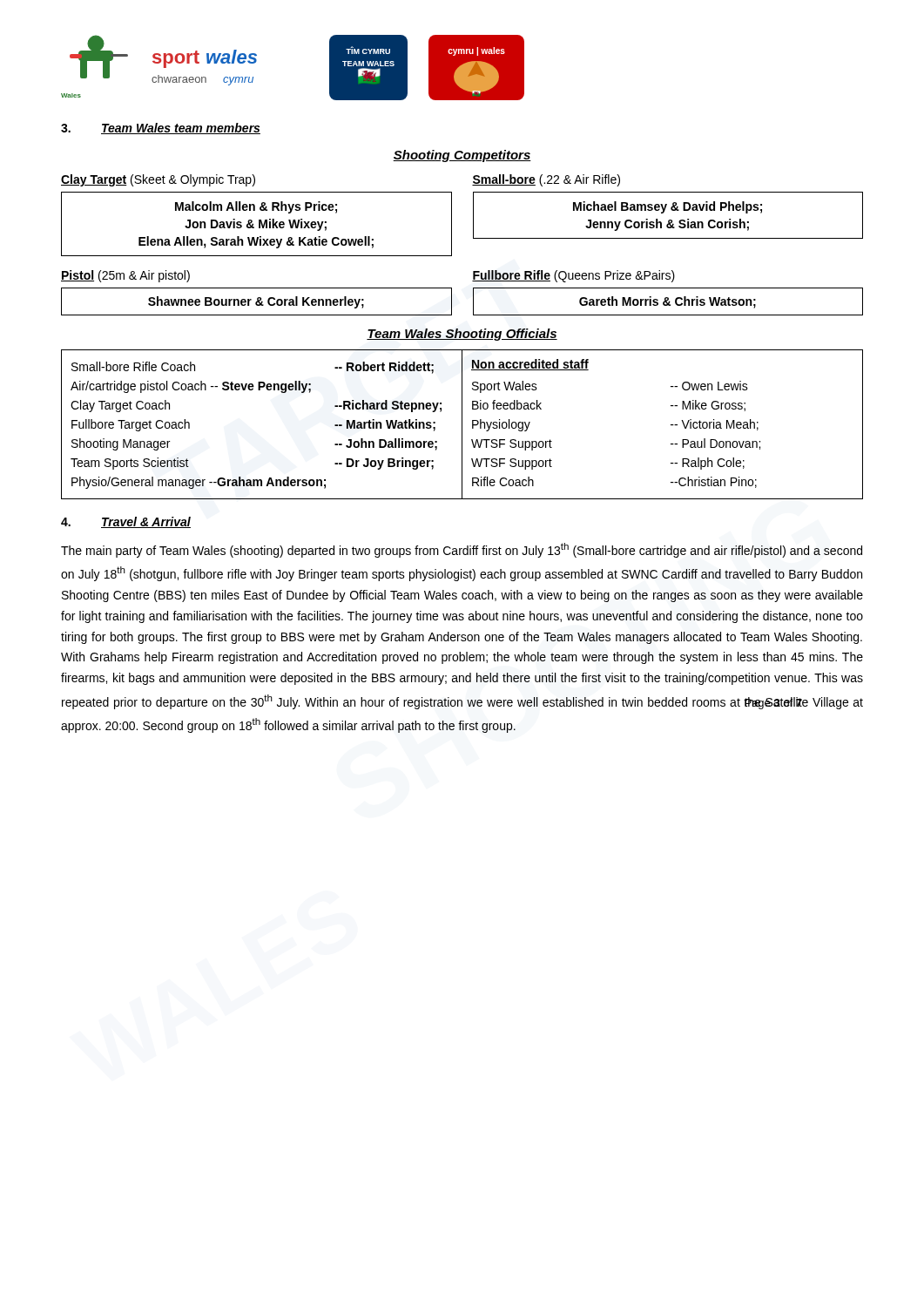Point to the region starting "3. Team Wales team members"
Screen dimensions: 1307x924
click(161, 128)
